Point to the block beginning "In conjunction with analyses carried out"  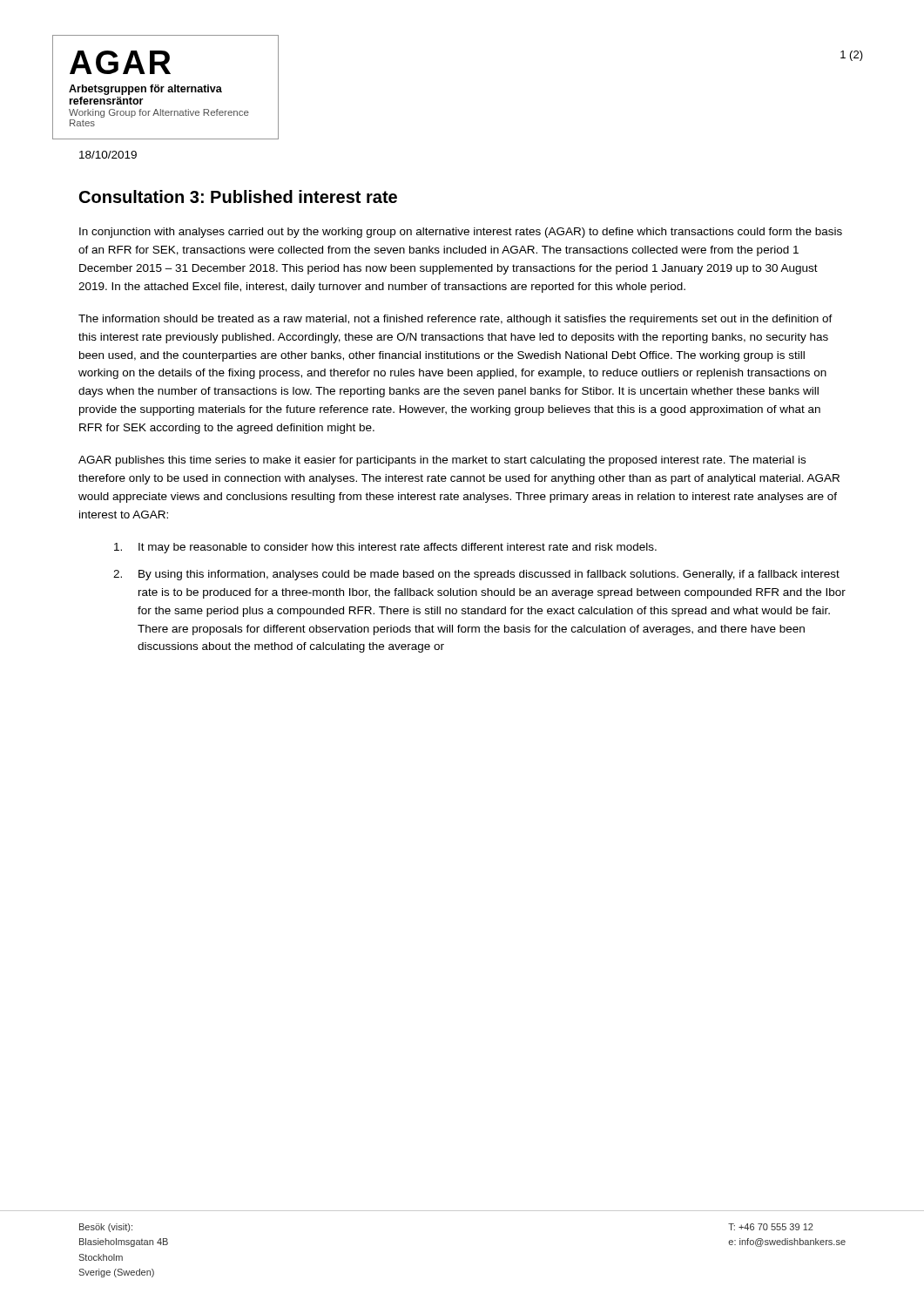click(x=460, y=259)
